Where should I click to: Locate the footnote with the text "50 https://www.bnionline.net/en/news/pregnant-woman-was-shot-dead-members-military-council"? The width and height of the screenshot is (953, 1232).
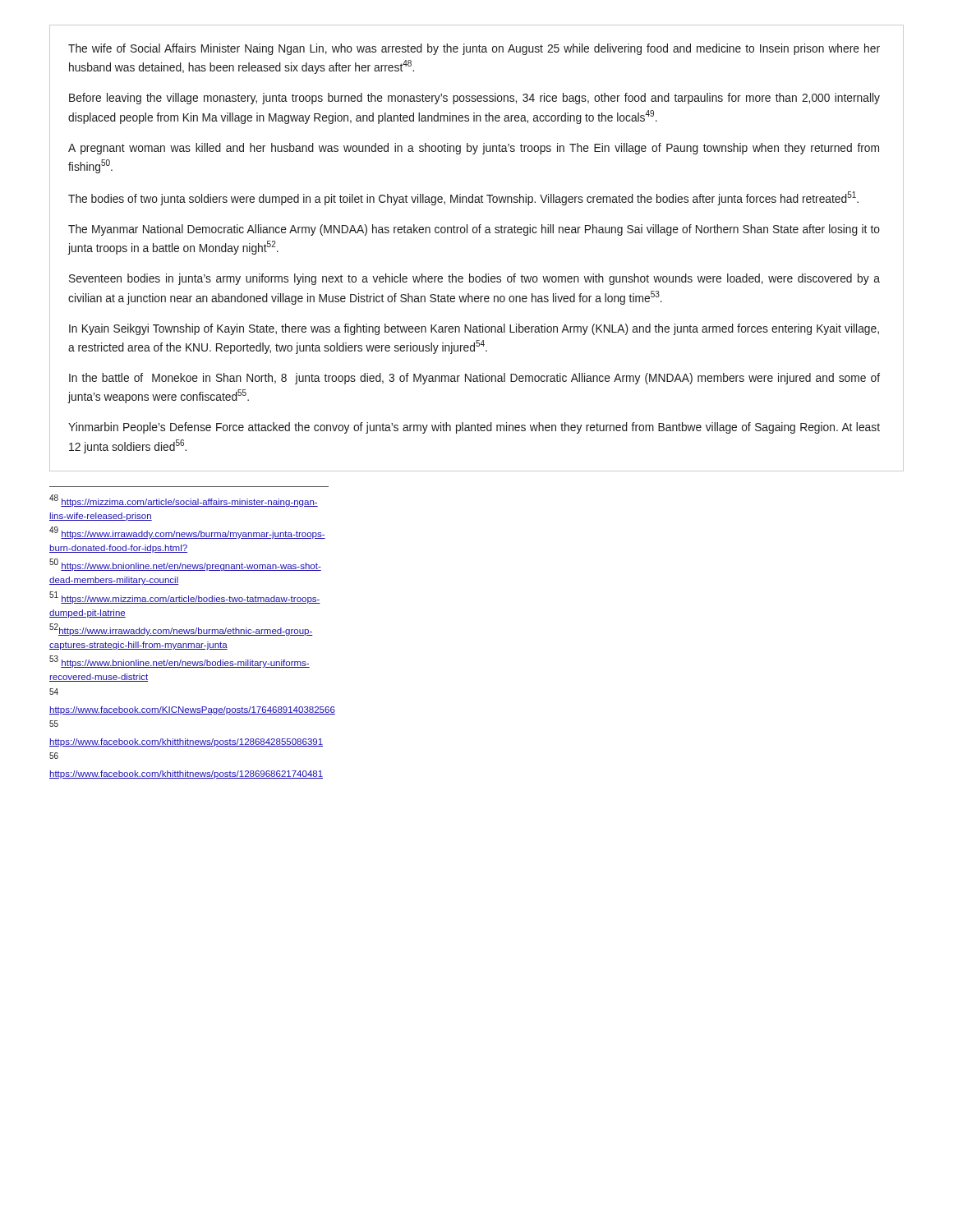tap(185, 572)
